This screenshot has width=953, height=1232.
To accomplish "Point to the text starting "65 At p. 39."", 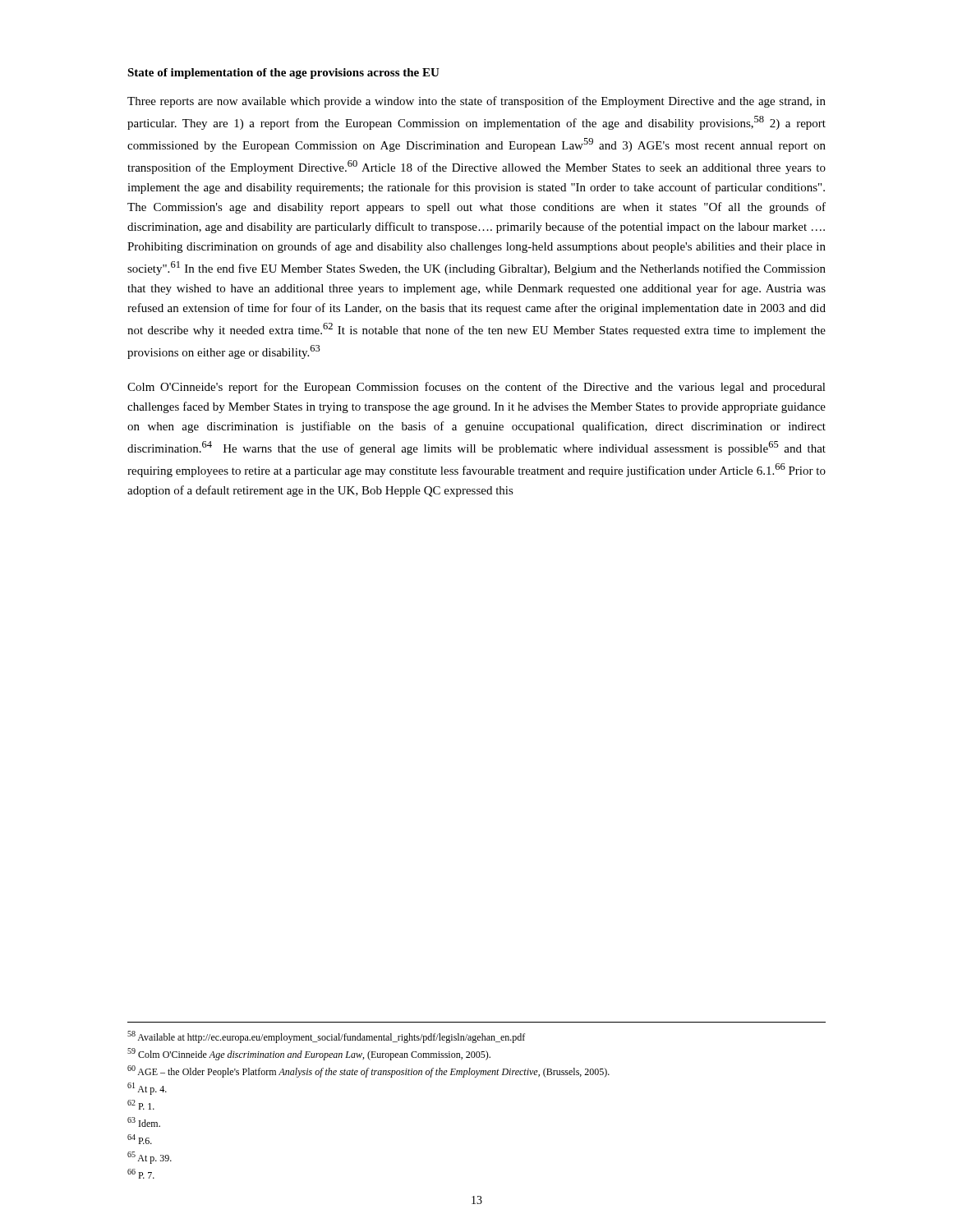I will point(150,1157).
